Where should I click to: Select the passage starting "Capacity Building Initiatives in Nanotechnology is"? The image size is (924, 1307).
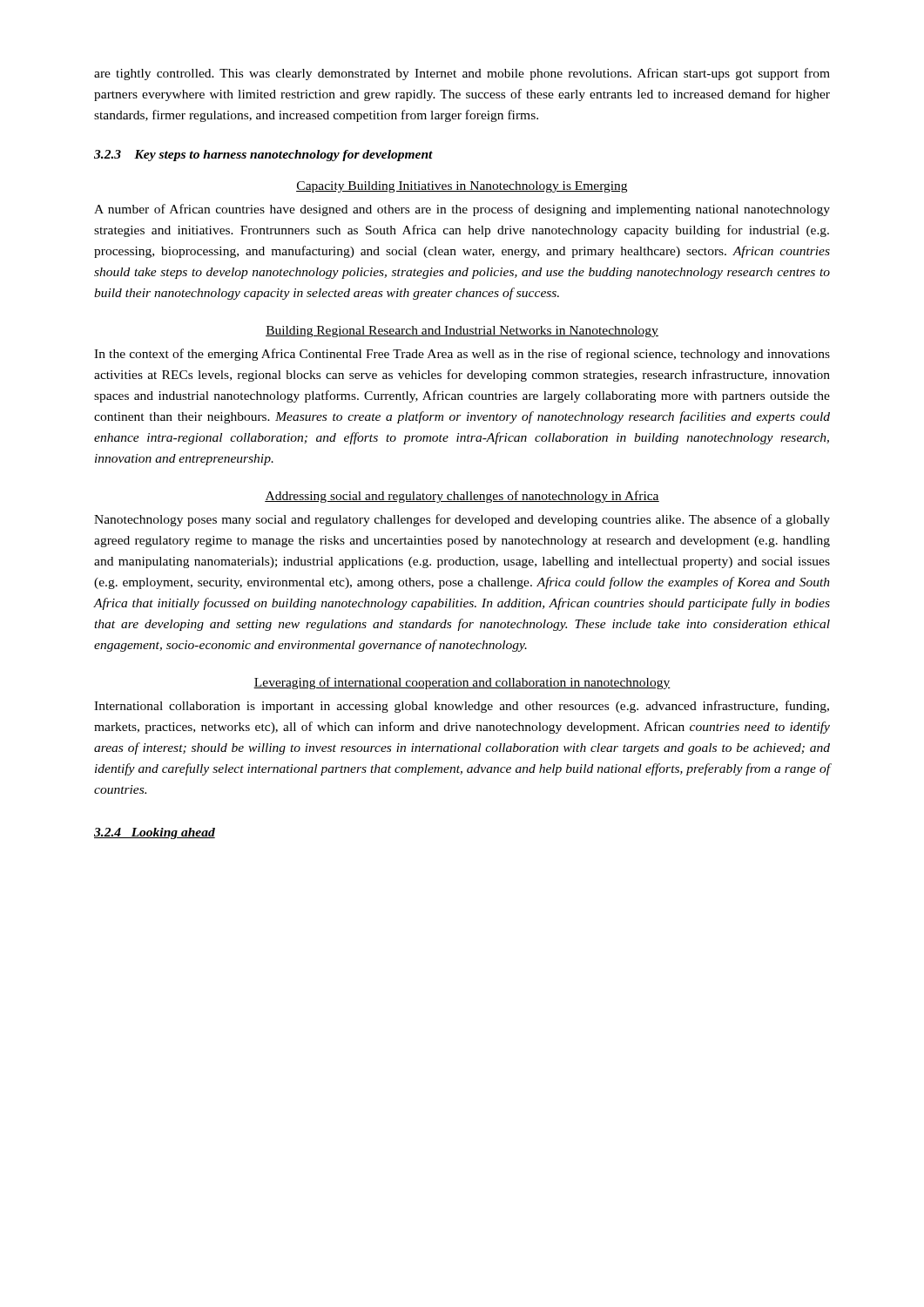click(x=462, y=185)
